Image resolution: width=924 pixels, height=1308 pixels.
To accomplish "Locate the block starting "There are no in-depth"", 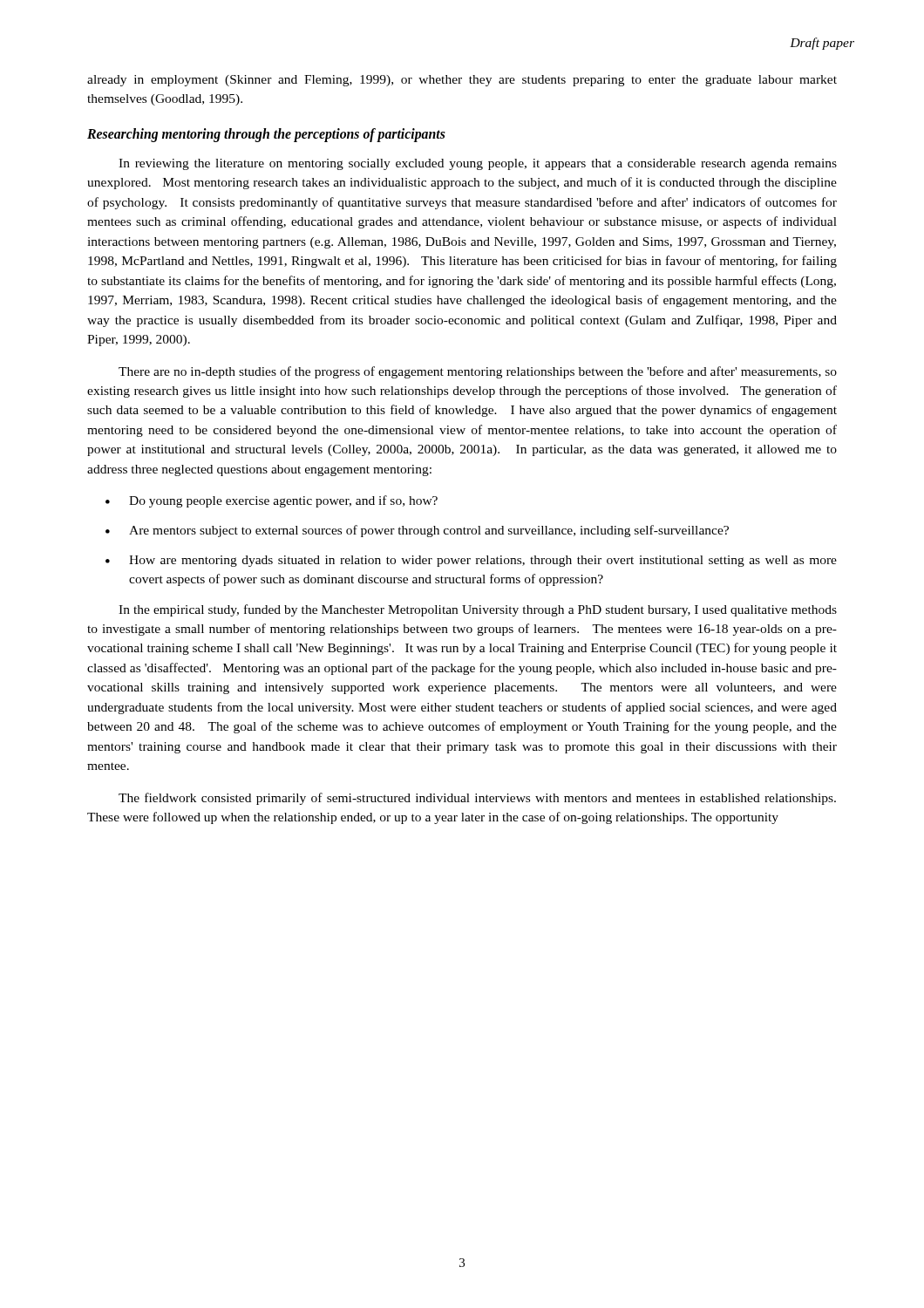I will 462,420.
